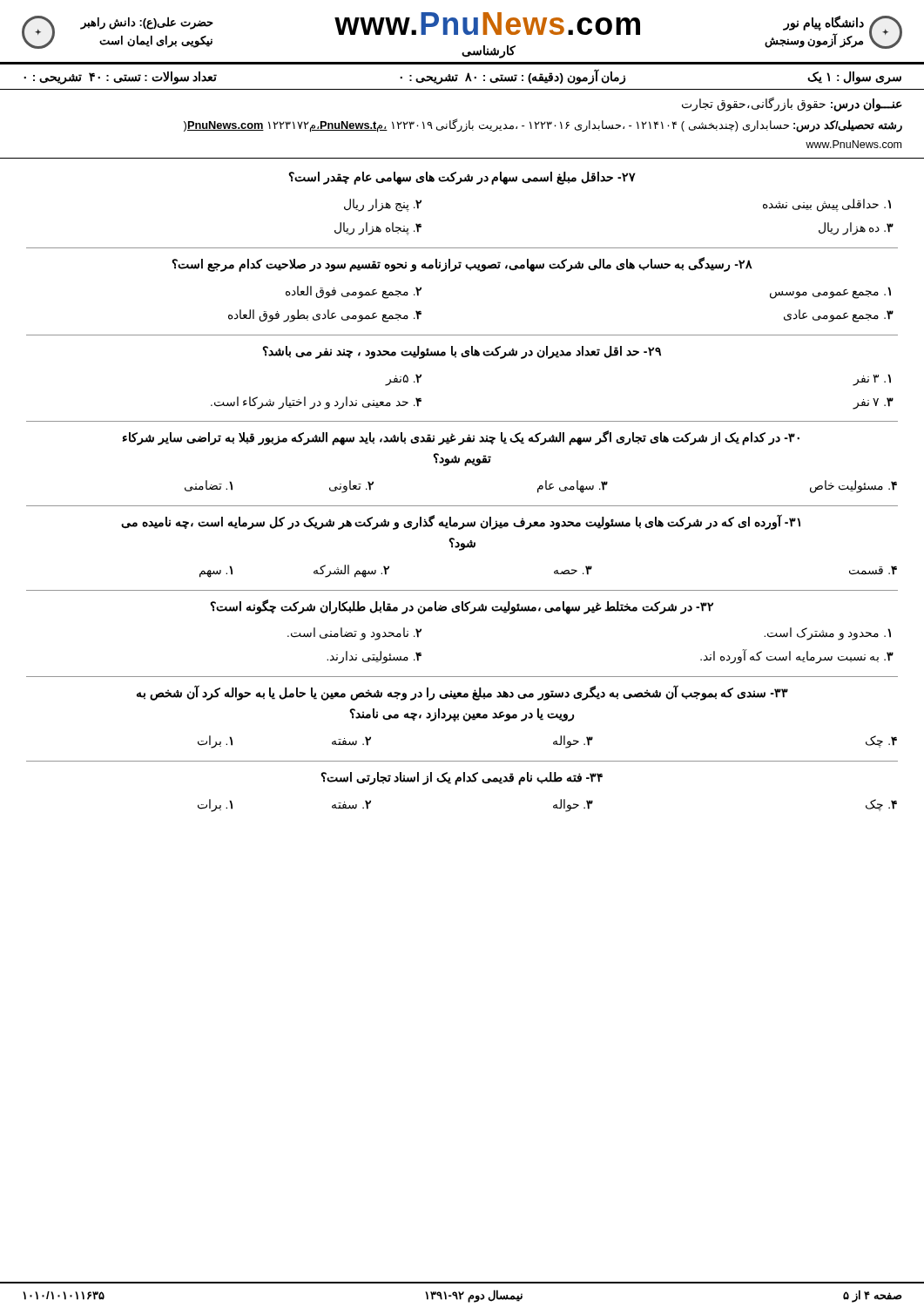
Task: Find the element starting "۳۱- آورده ای"
Action: [x=462, y=547]
